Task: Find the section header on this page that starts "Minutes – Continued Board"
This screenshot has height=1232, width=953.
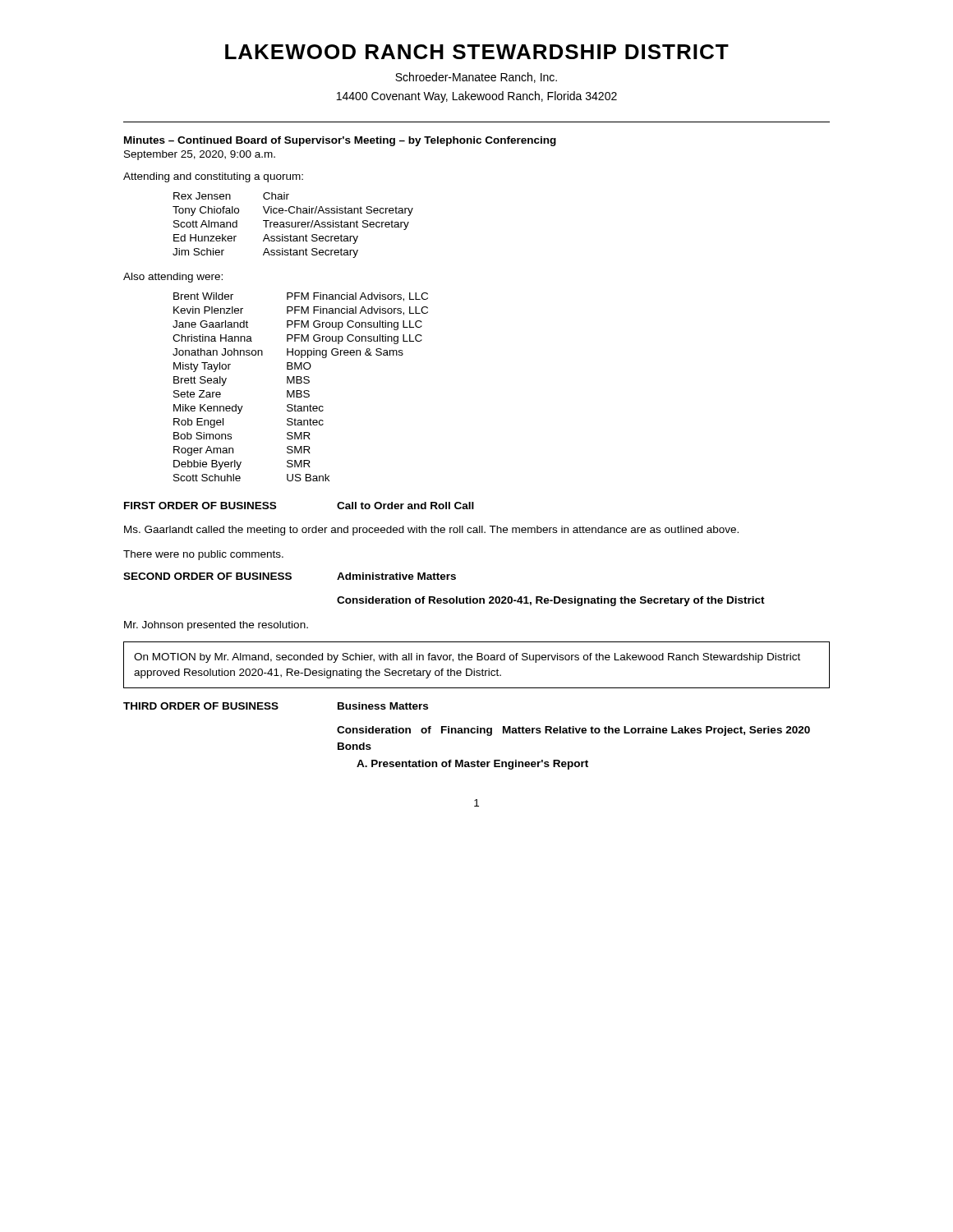Action: pyautogui.click(x=476, y=147)
